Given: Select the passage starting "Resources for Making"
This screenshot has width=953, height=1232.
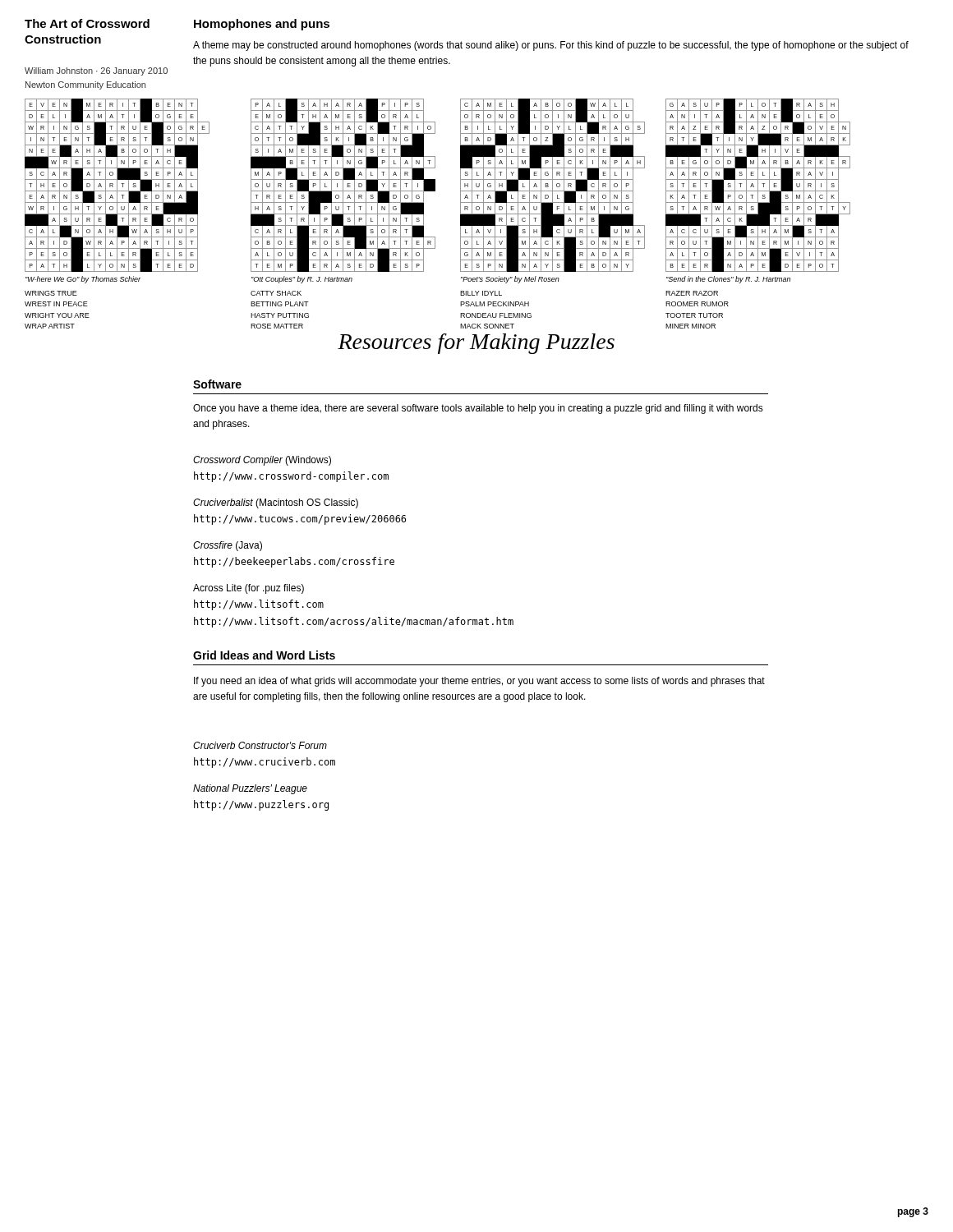Looking at the screenshot, I should 476,341.
